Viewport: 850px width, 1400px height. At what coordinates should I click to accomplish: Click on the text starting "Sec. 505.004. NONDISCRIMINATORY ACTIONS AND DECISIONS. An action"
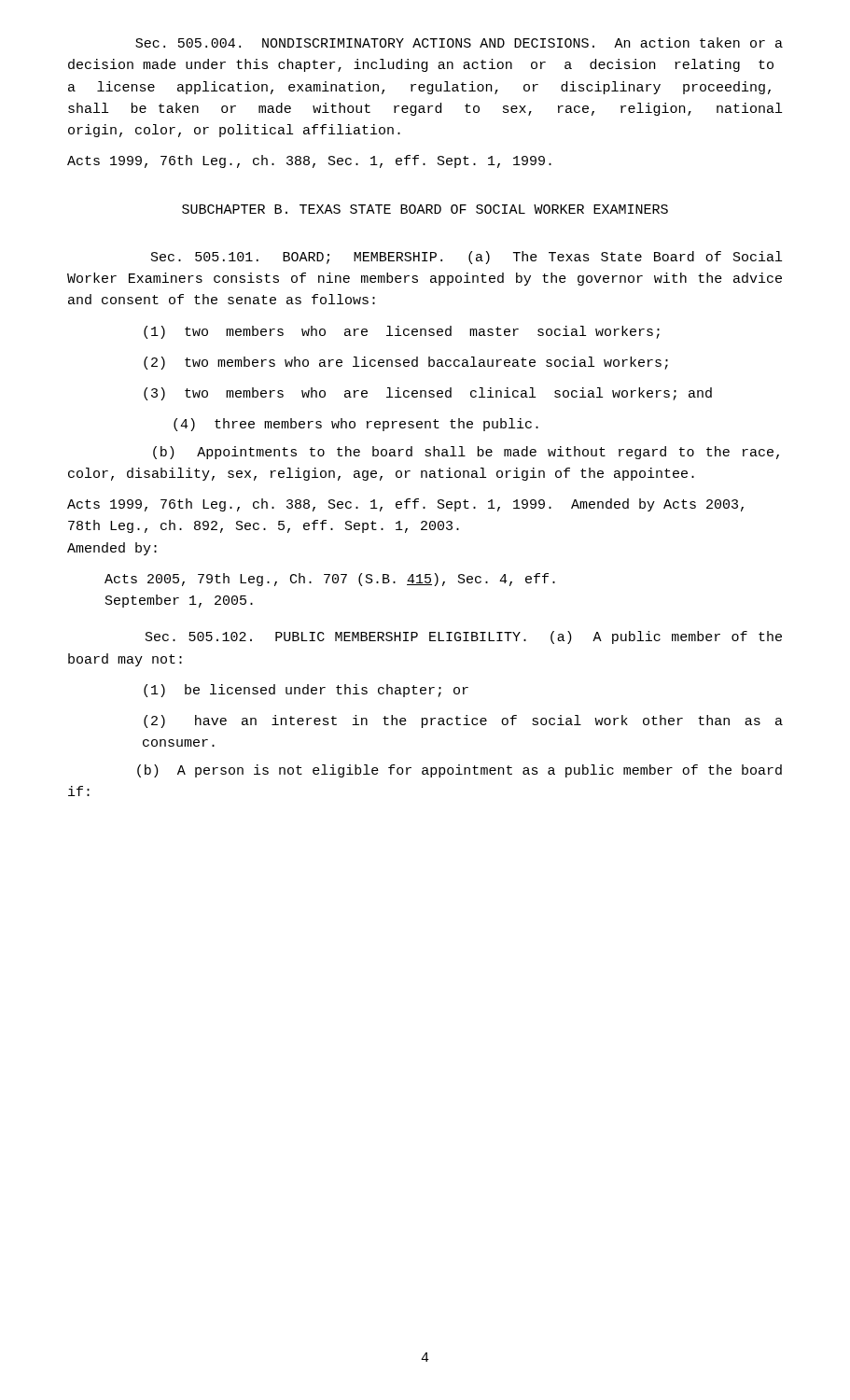pyautogui.click(x=425, y=88)
